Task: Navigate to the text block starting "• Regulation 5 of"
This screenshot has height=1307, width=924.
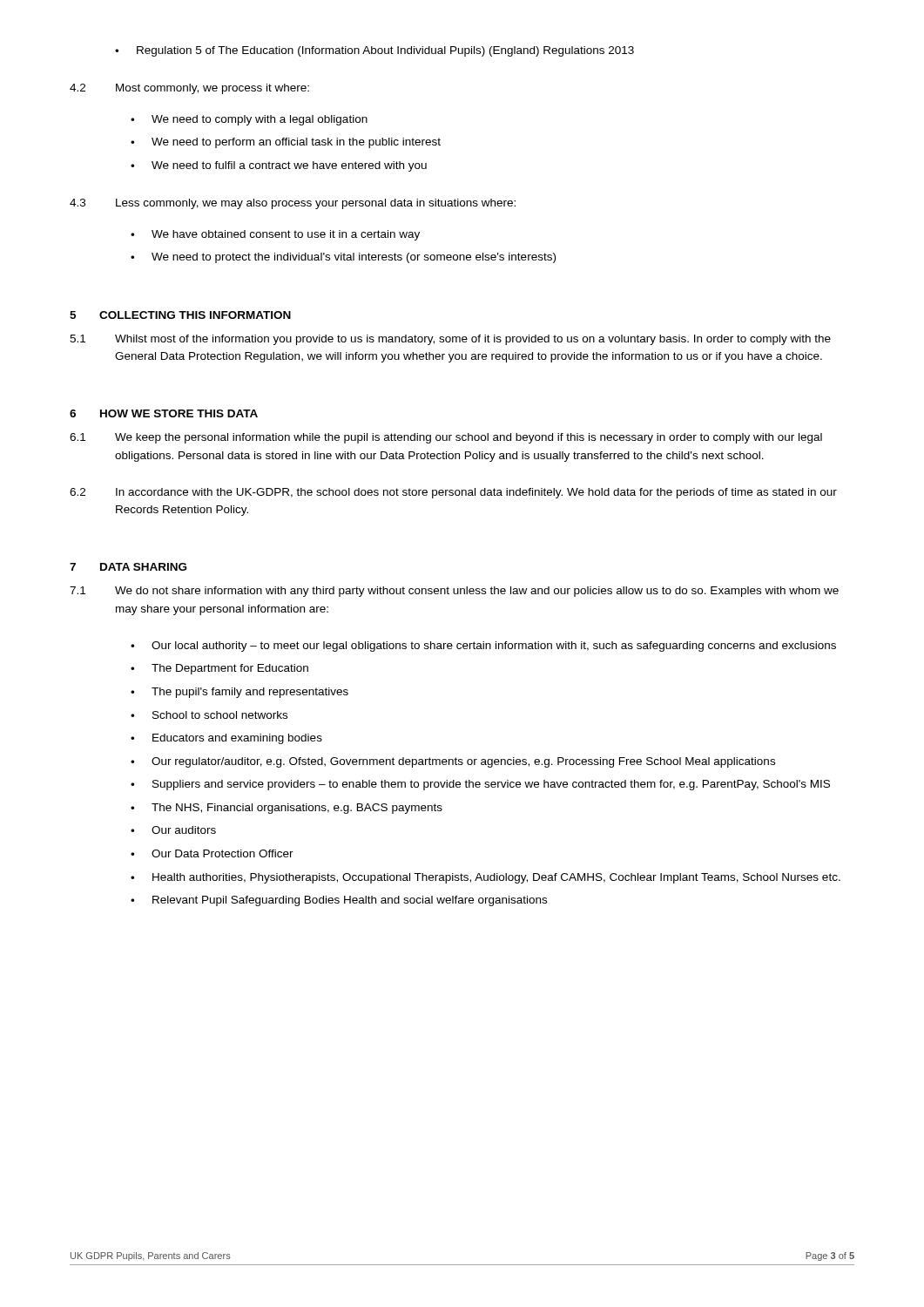Action: [375, 51]
